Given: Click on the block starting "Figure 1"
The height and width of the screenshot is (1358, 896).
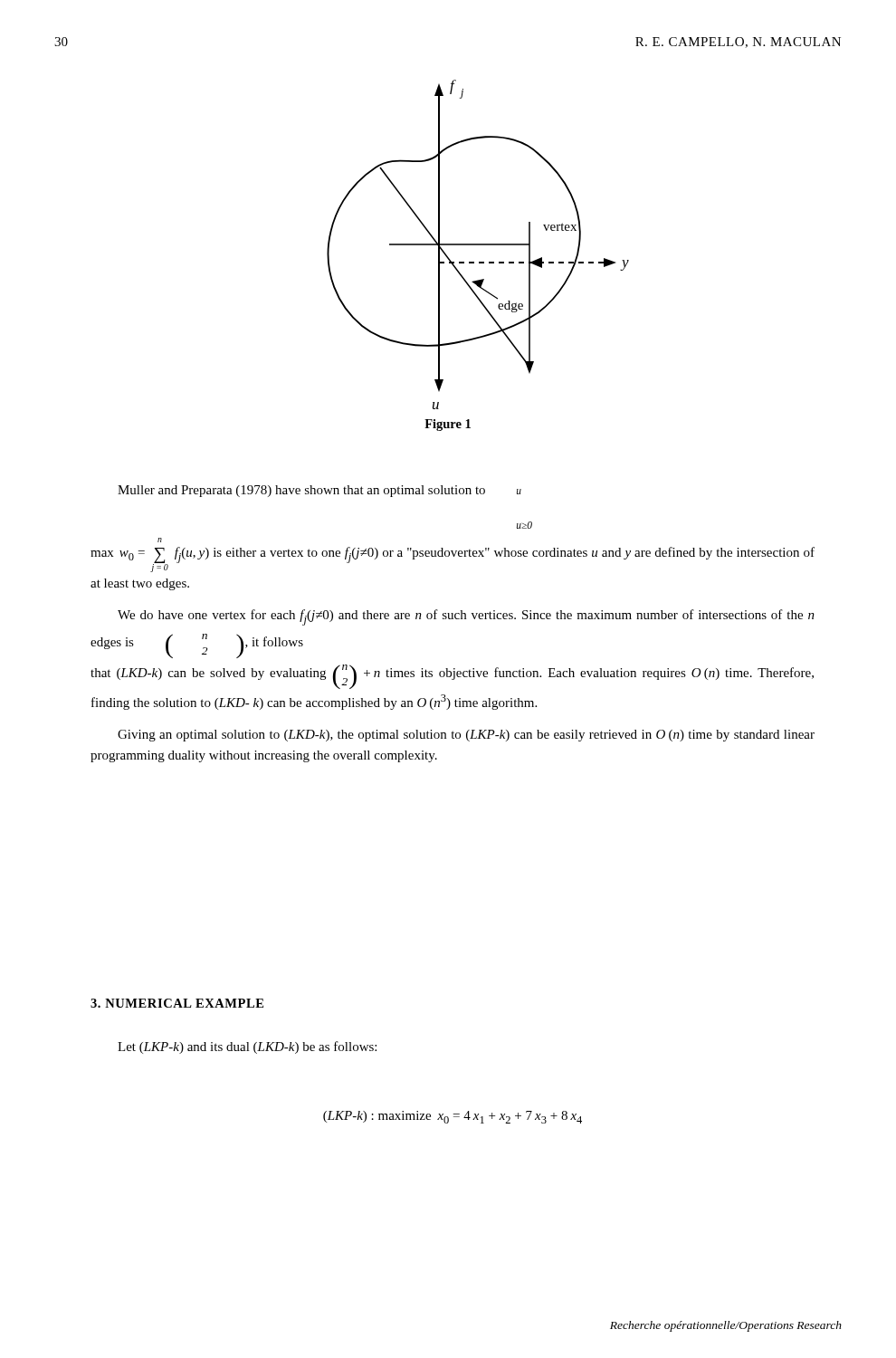Looking at the screenshot, I should pyautogui.click(x=448, y=424).
